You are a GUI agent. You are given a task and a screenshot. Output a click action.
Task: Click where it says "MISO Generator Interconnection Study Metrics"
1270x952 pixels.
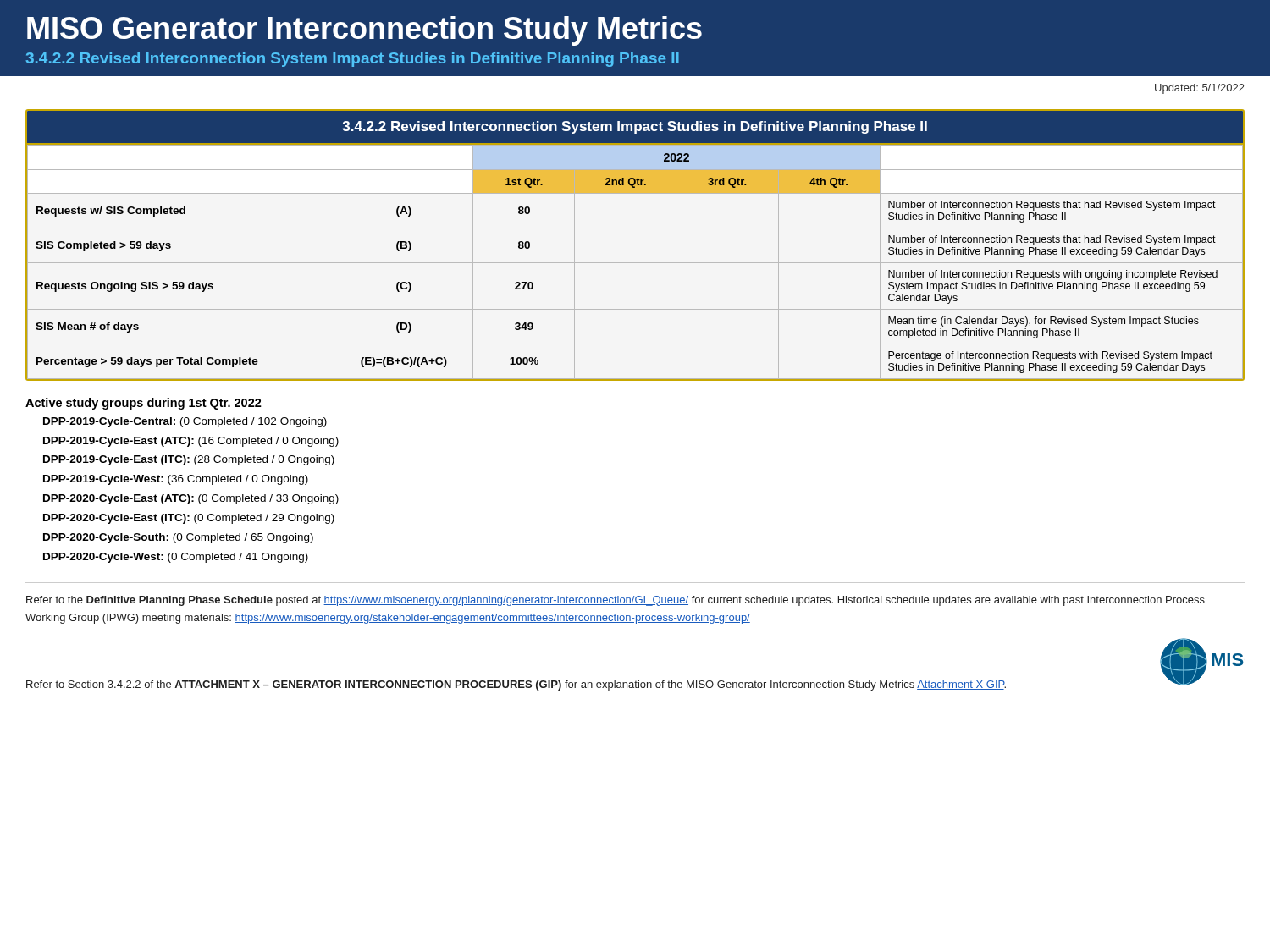[364, 29]
